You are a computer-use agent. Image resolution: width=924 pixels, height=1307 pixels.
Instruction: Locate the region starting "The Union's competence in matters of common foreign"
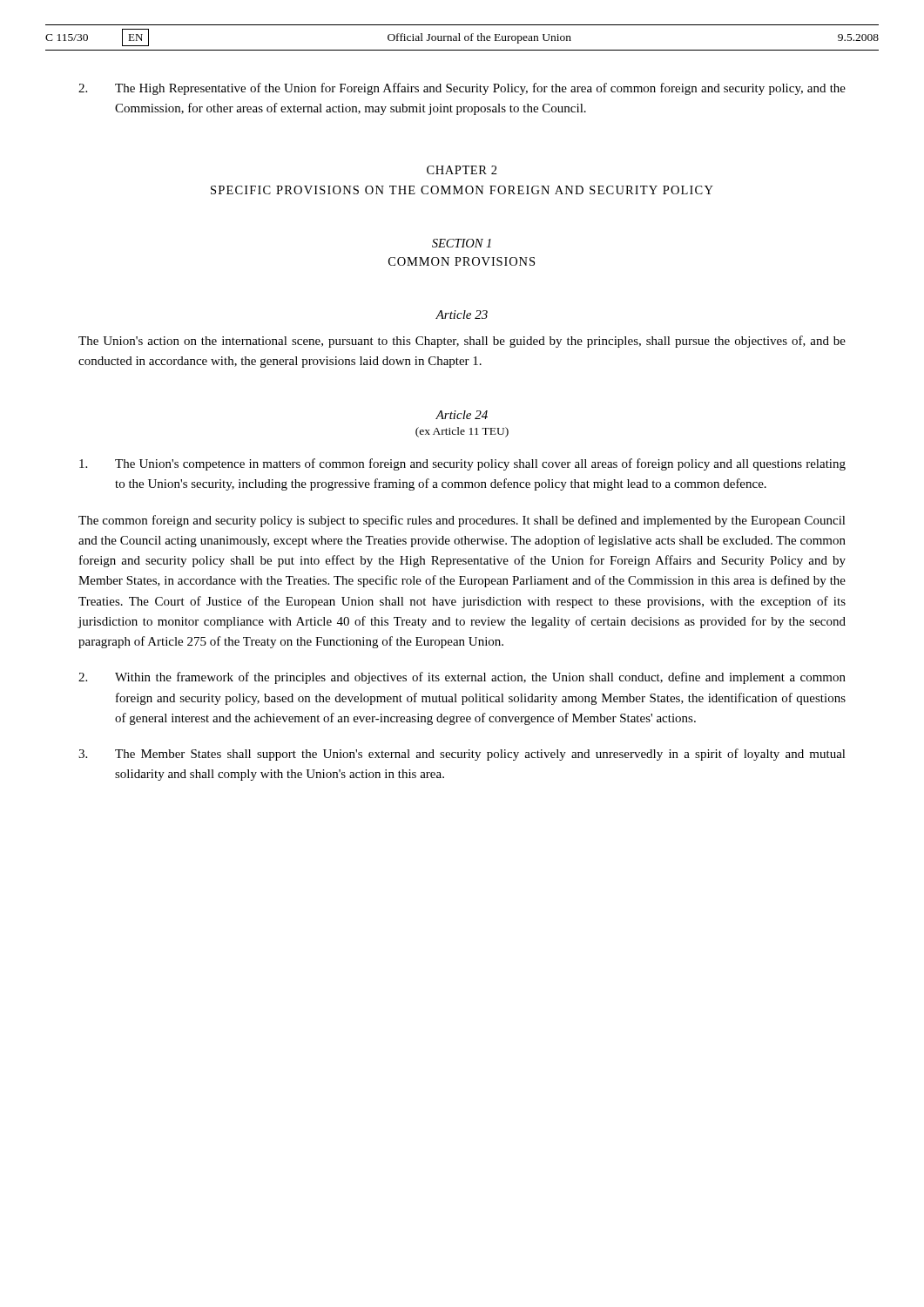462,474
